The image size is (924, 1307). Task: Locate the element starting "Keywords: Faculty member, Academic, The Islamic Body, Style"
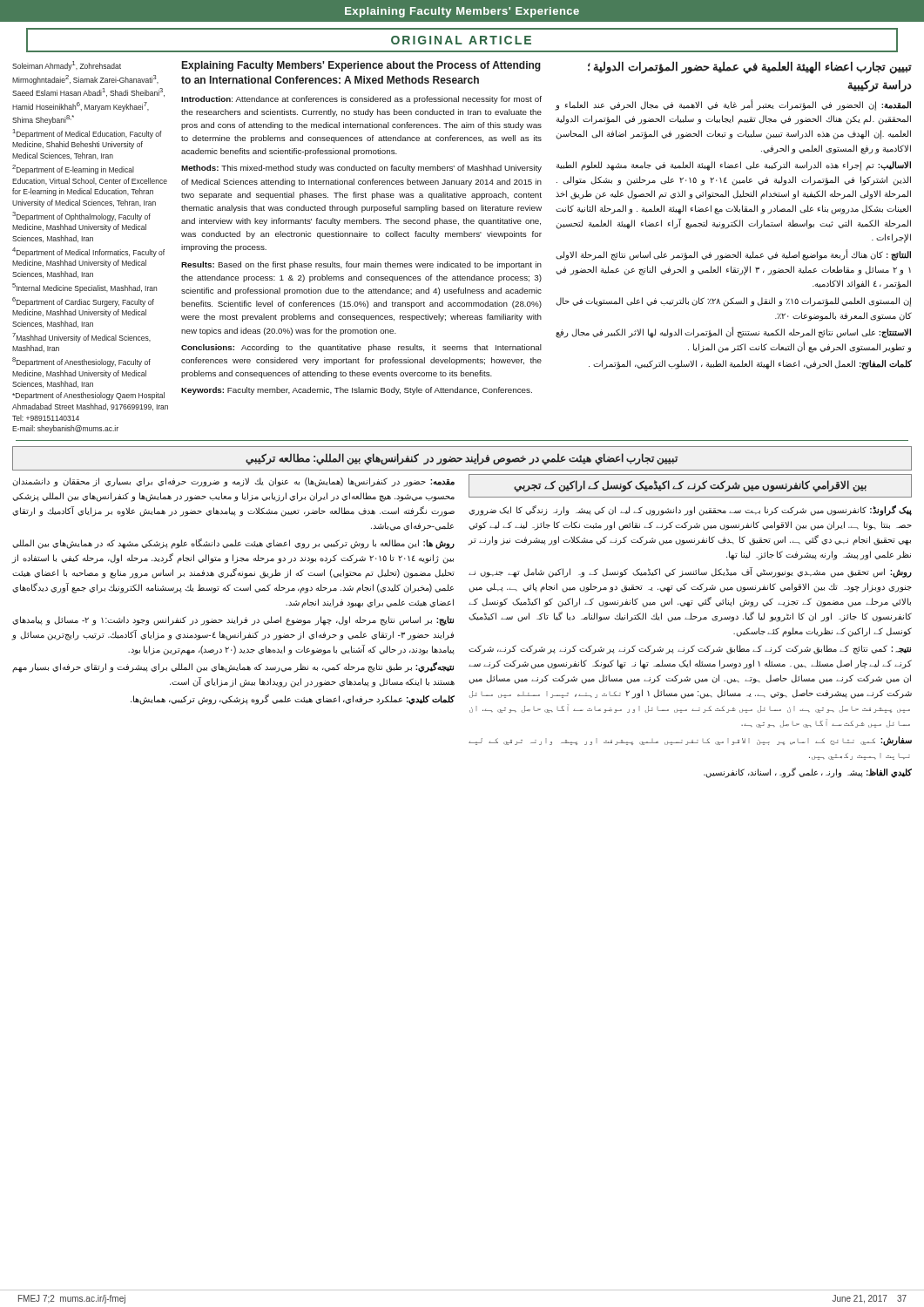tap(357, 390)
